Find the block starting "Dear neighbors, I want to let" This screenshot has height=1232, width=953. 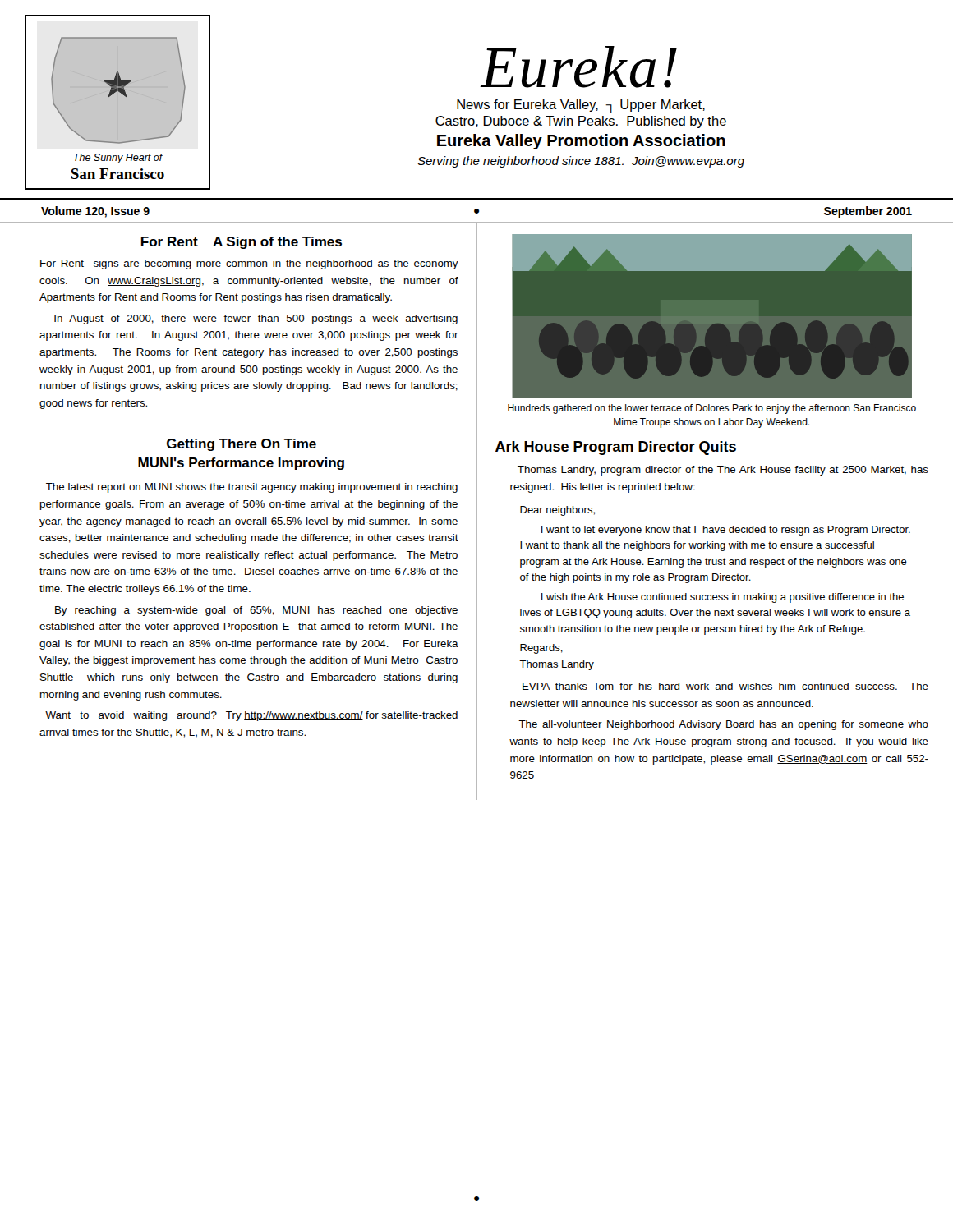point(716,587)
